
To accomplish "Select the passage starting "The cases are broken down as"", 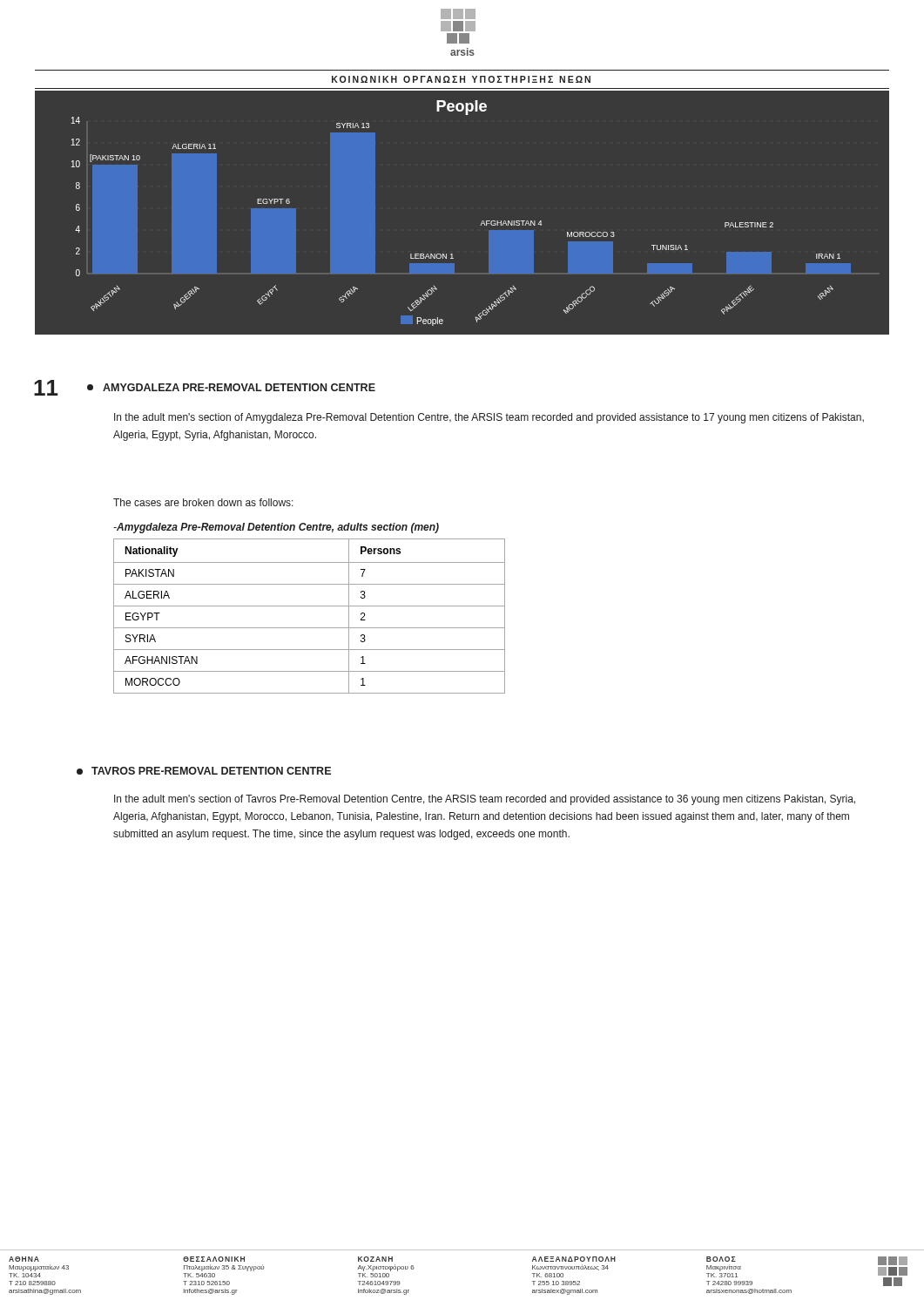I will pyautogui.click(x=204, y=503).
